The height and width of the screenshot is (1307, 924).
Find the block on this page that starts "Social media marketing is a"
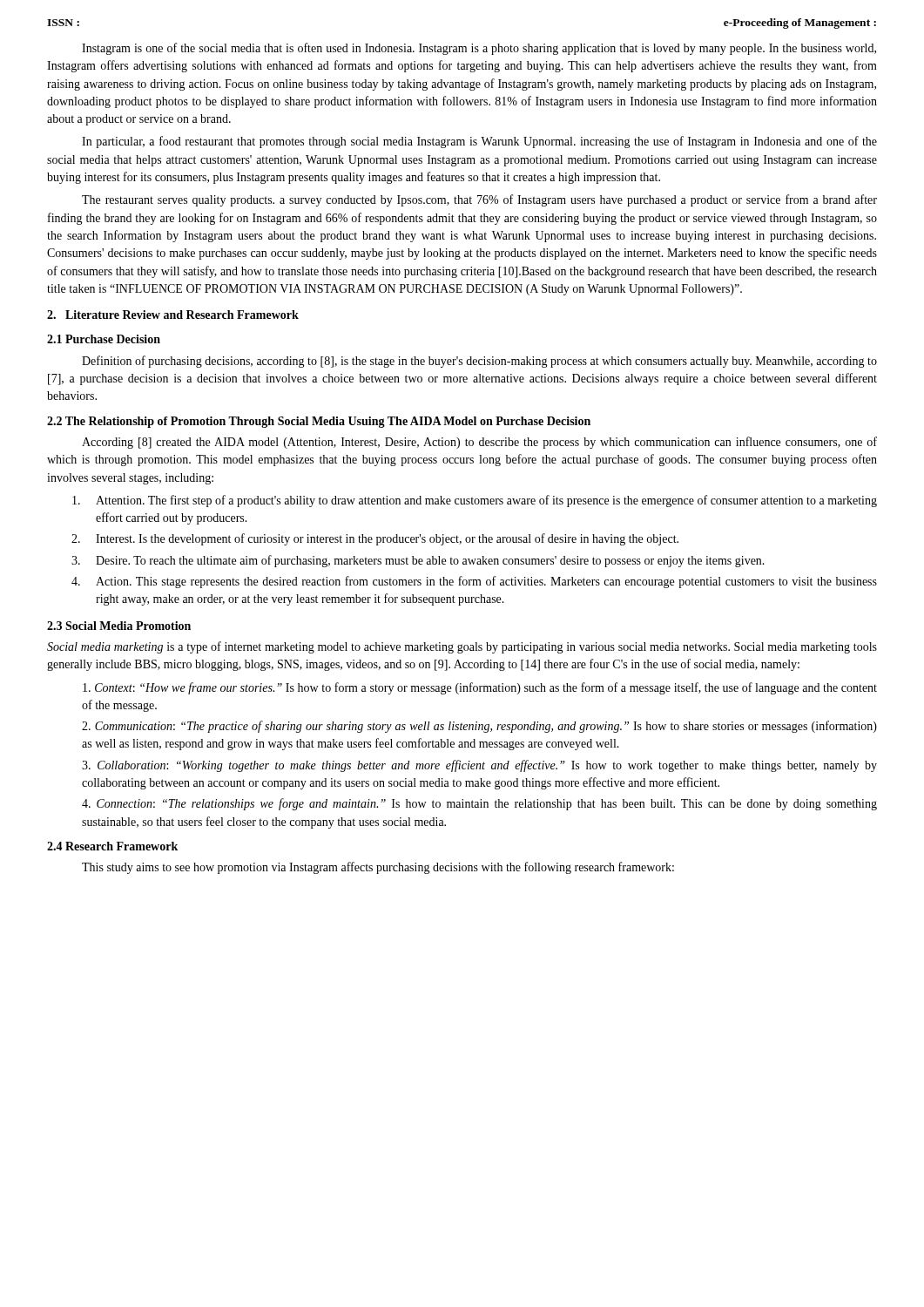[x=462, y=656]
